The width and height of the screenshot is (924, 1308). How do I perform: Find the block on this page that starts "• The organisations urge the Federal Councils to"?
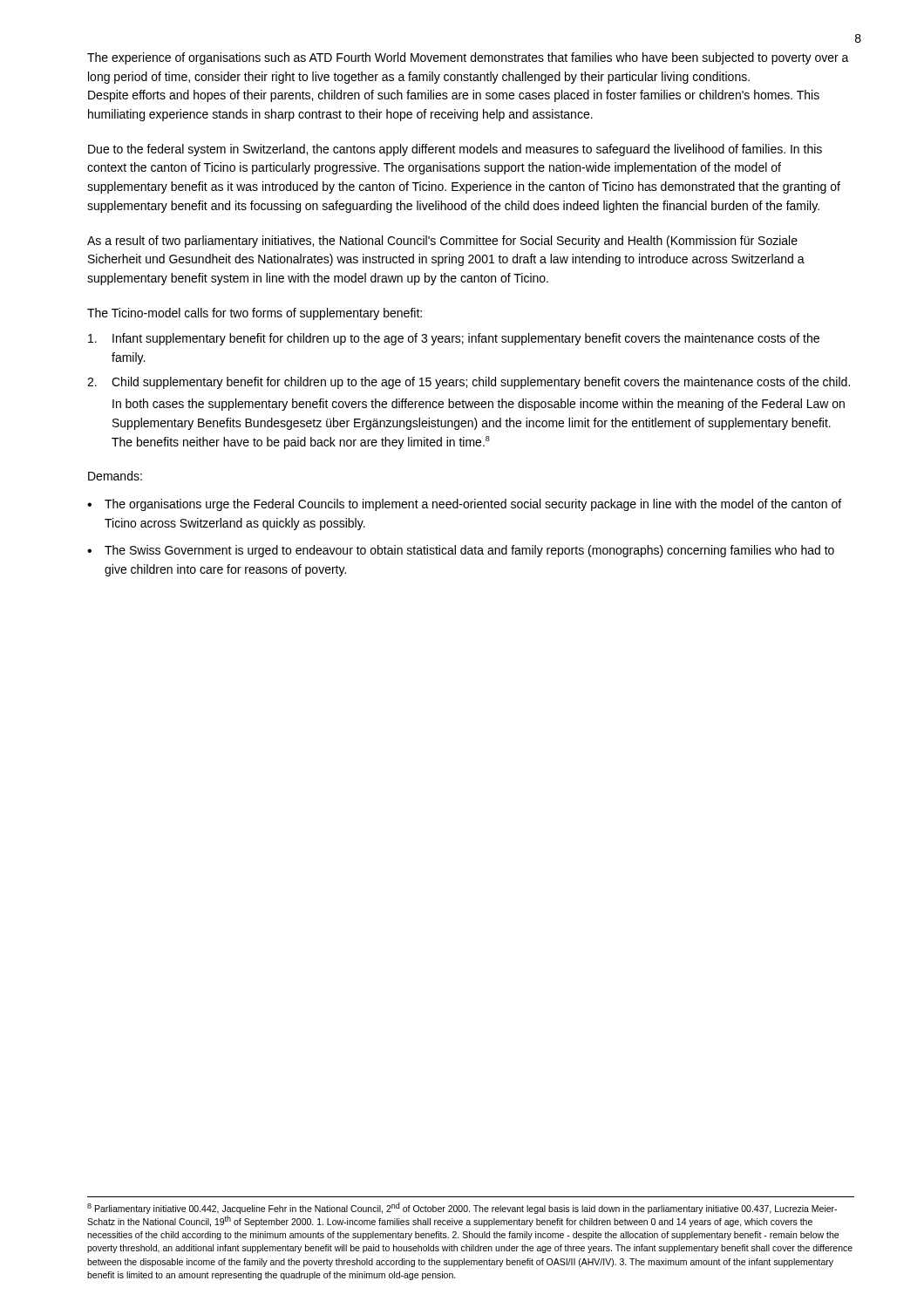tap(471, 514)
